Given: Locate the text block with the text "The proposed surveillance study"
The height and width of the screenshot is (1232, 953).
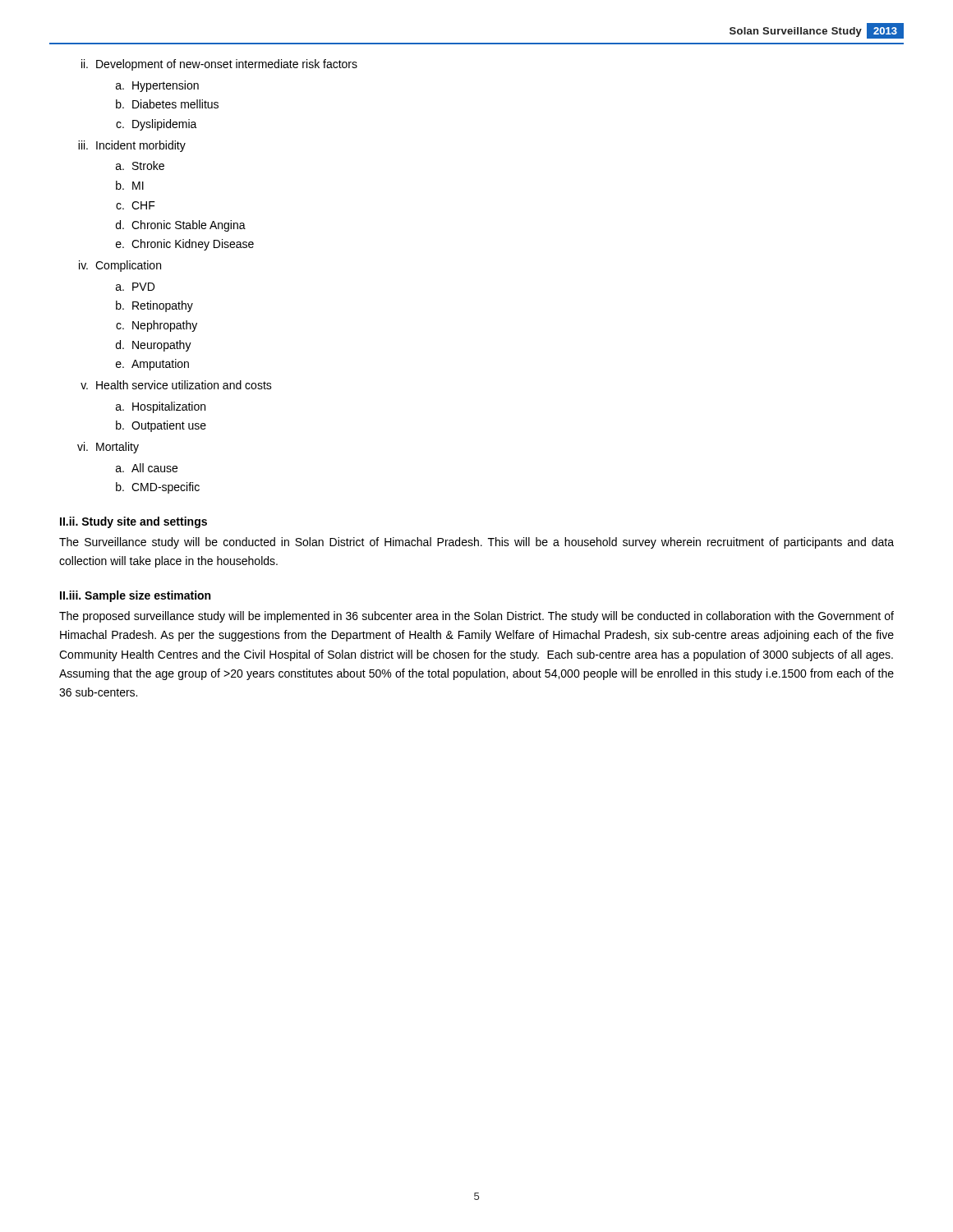Looking at the screenshot, I should [x=476, y=654].
